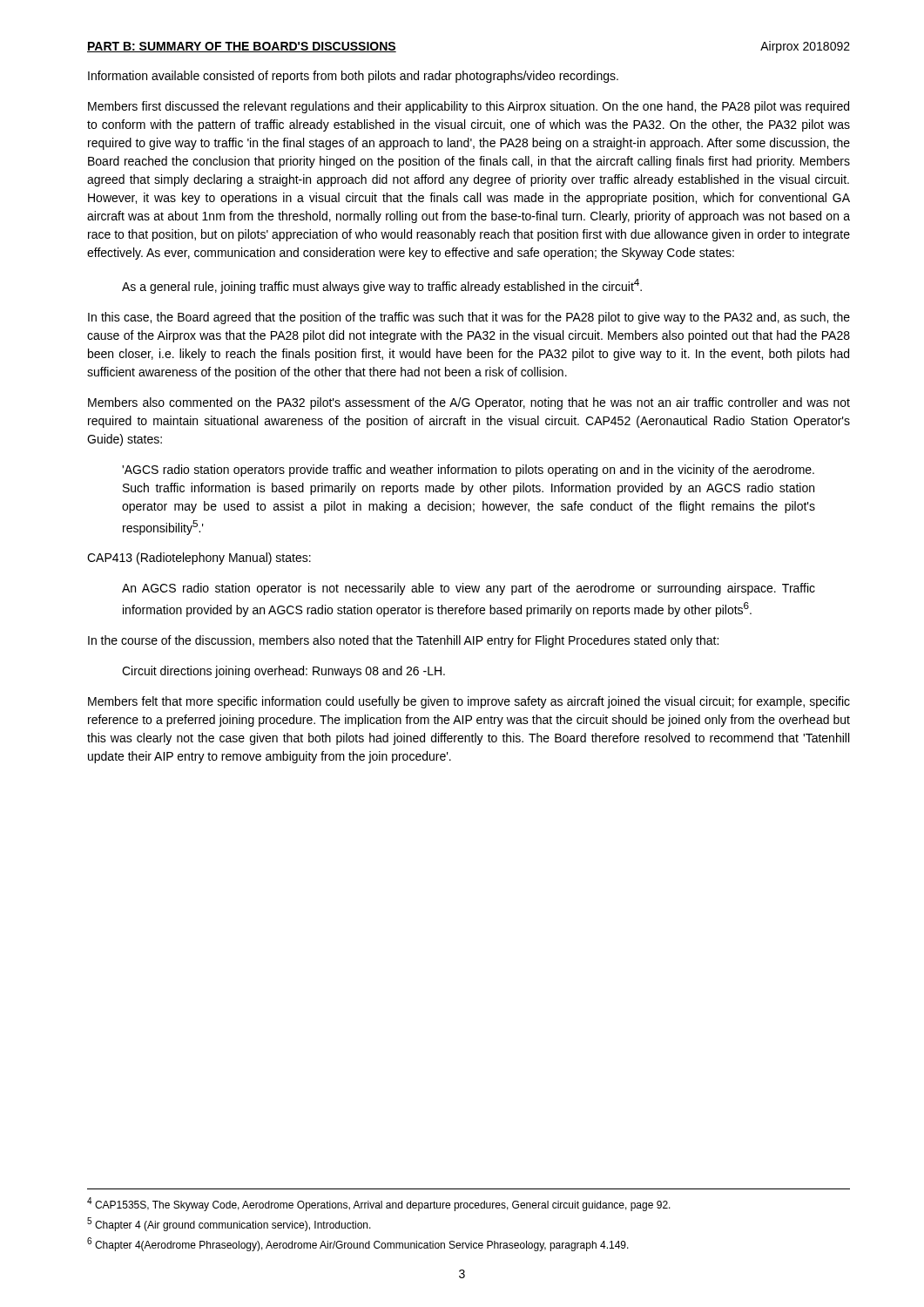The width and height of the screenshot is (924, 1307).
Task: Where is the passage that starts "In the course of the discussion,"?
Action: pos(403,640)
